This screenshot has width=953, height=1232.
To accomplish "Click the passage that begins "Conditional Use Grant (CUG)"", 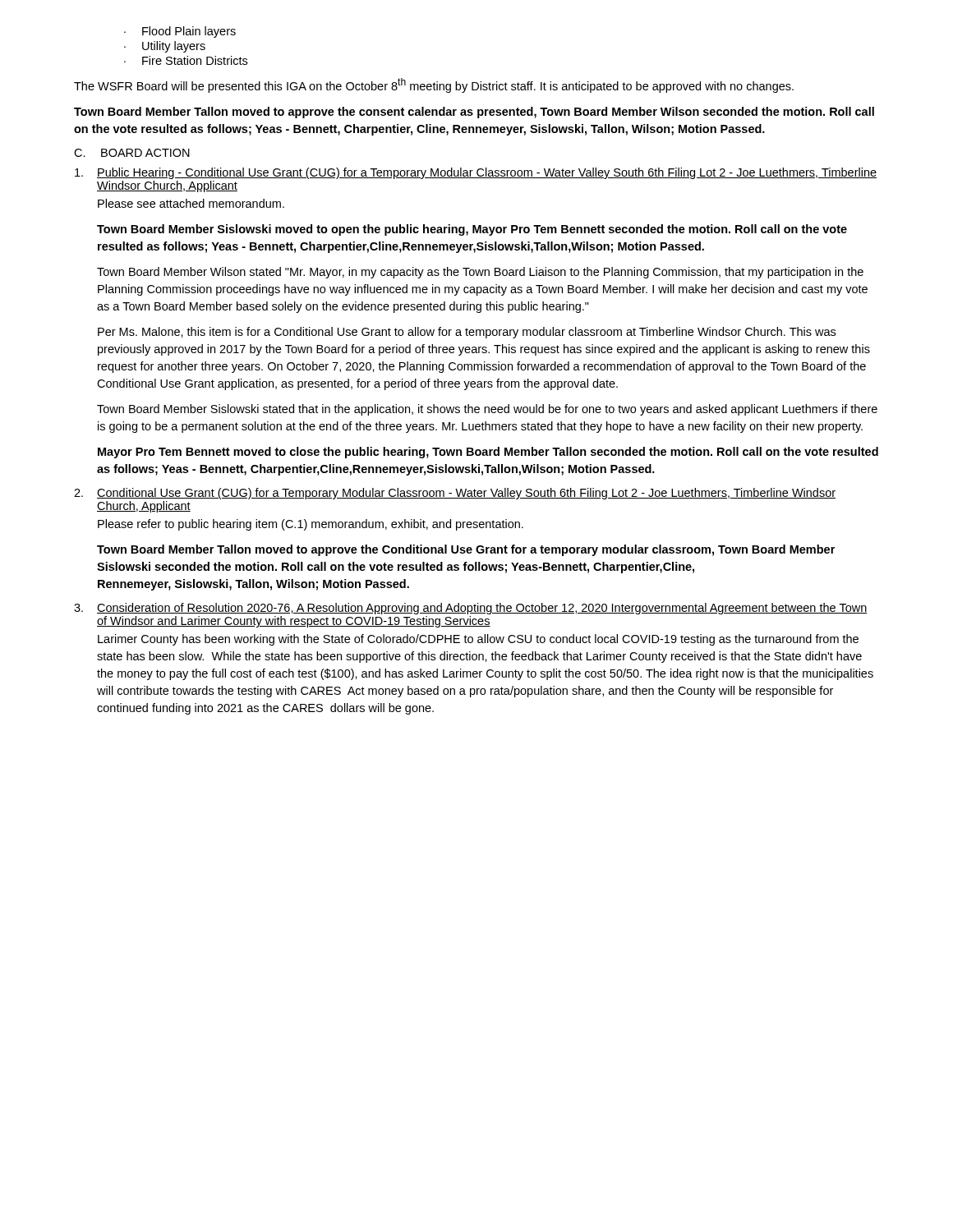I will 476,499.
